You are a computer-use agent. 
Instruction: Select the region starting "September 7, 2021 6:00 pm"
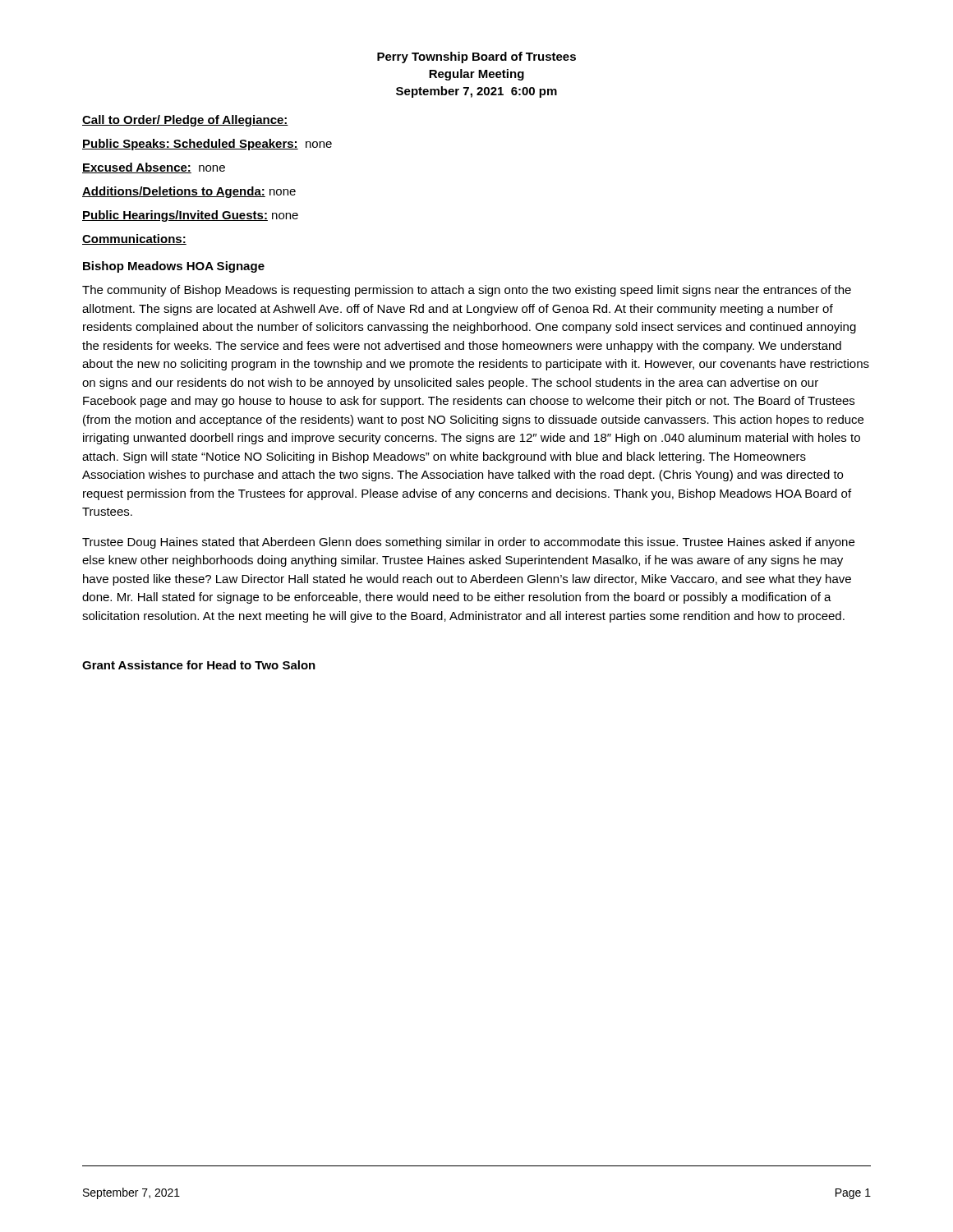tap(476, 91)
